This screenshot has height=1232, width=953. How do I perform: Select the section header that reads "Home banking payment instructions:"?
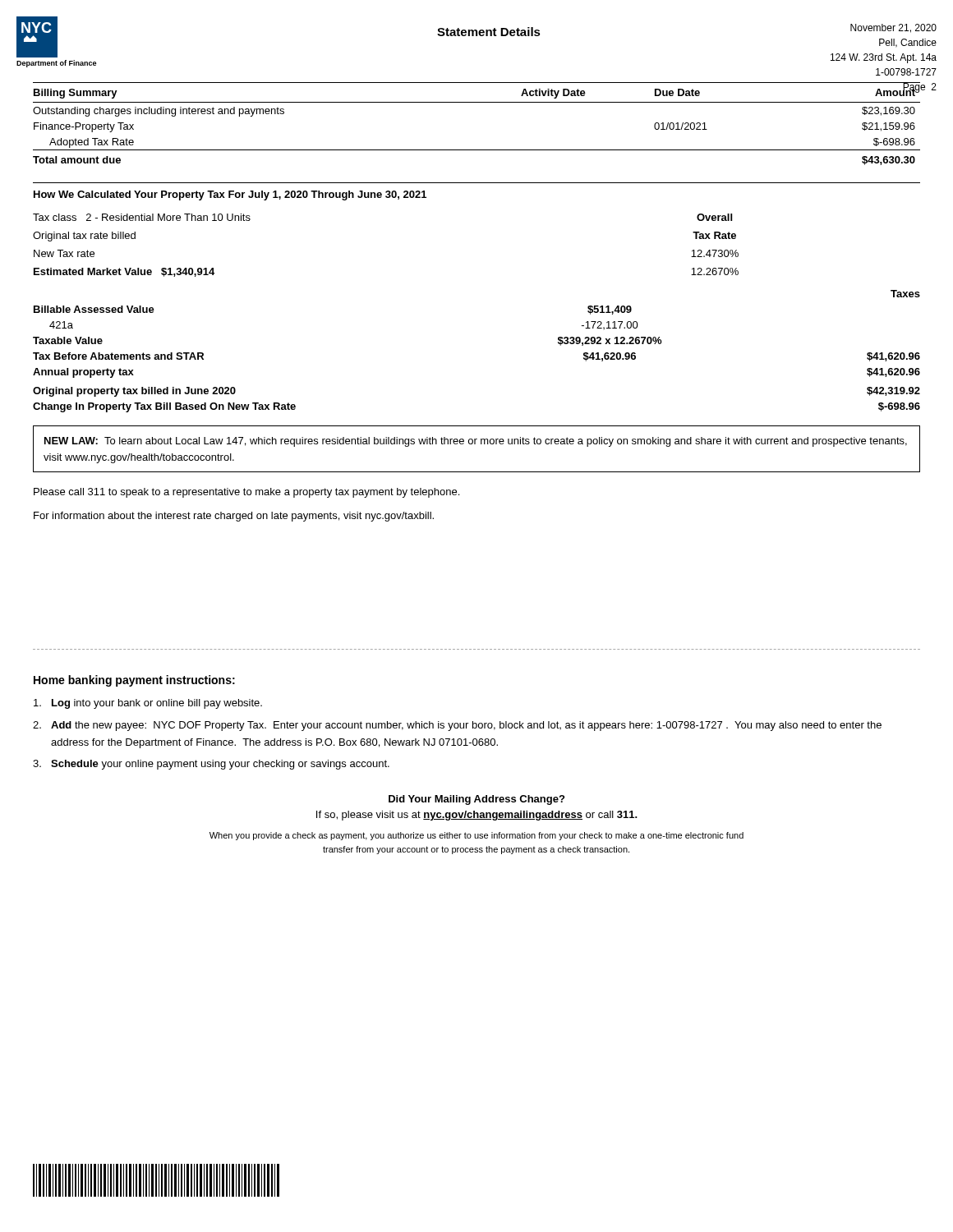point(134,680)
